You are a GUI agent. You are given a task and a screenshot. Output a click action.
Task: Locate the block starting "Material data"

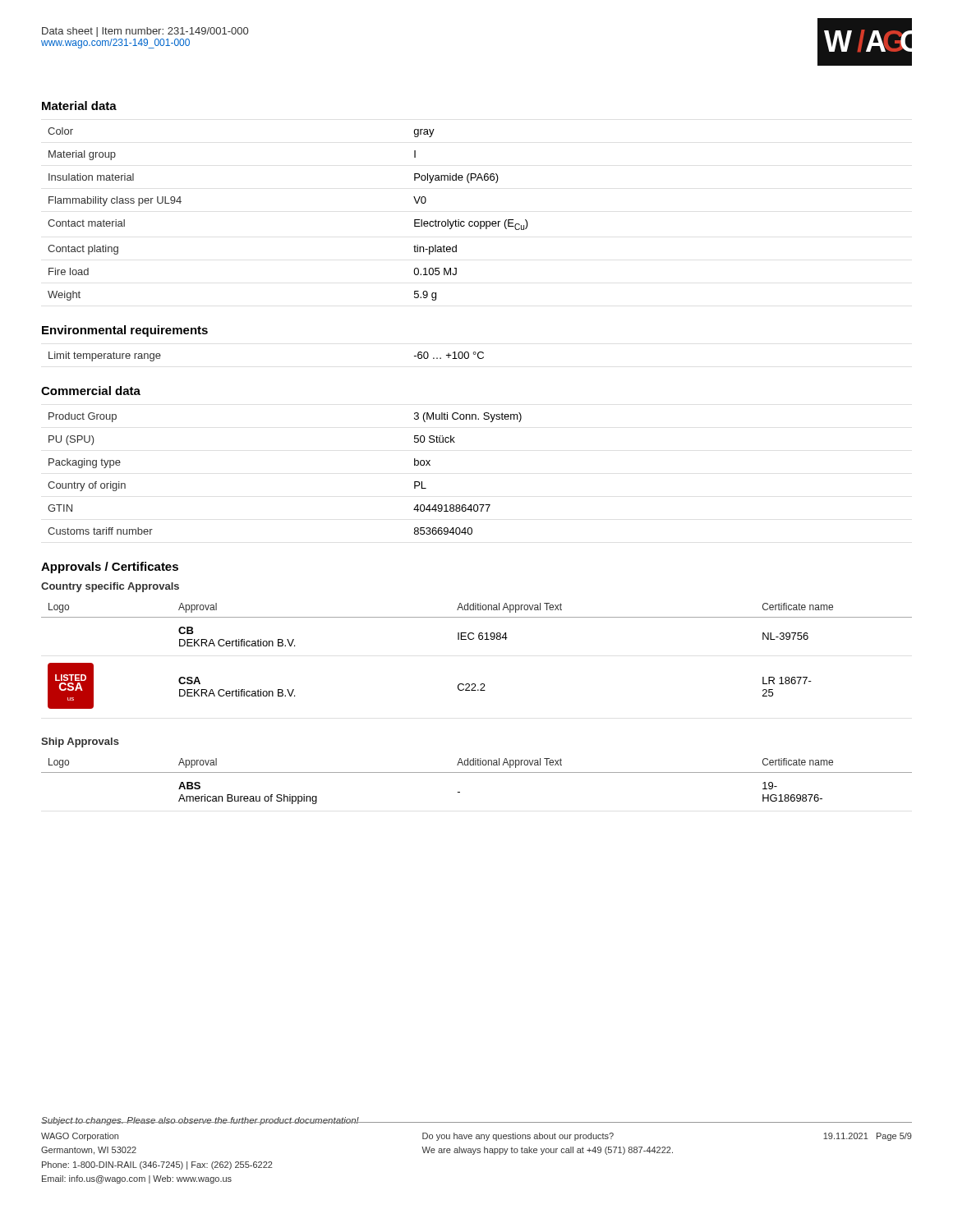pyautogui.click(x=79, y=106)
